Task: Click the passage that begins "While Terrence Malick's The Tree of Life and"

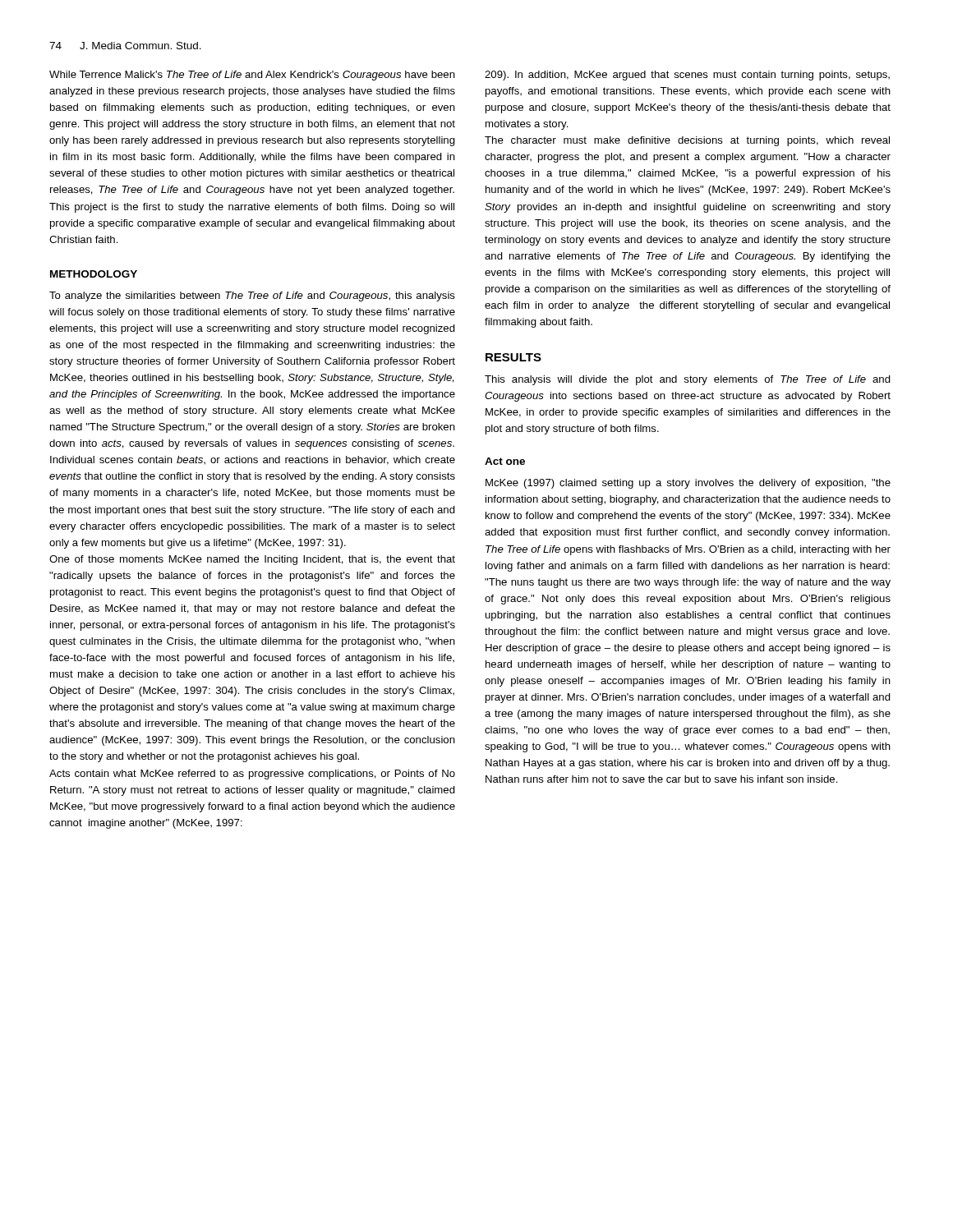Action: (252, 157)
